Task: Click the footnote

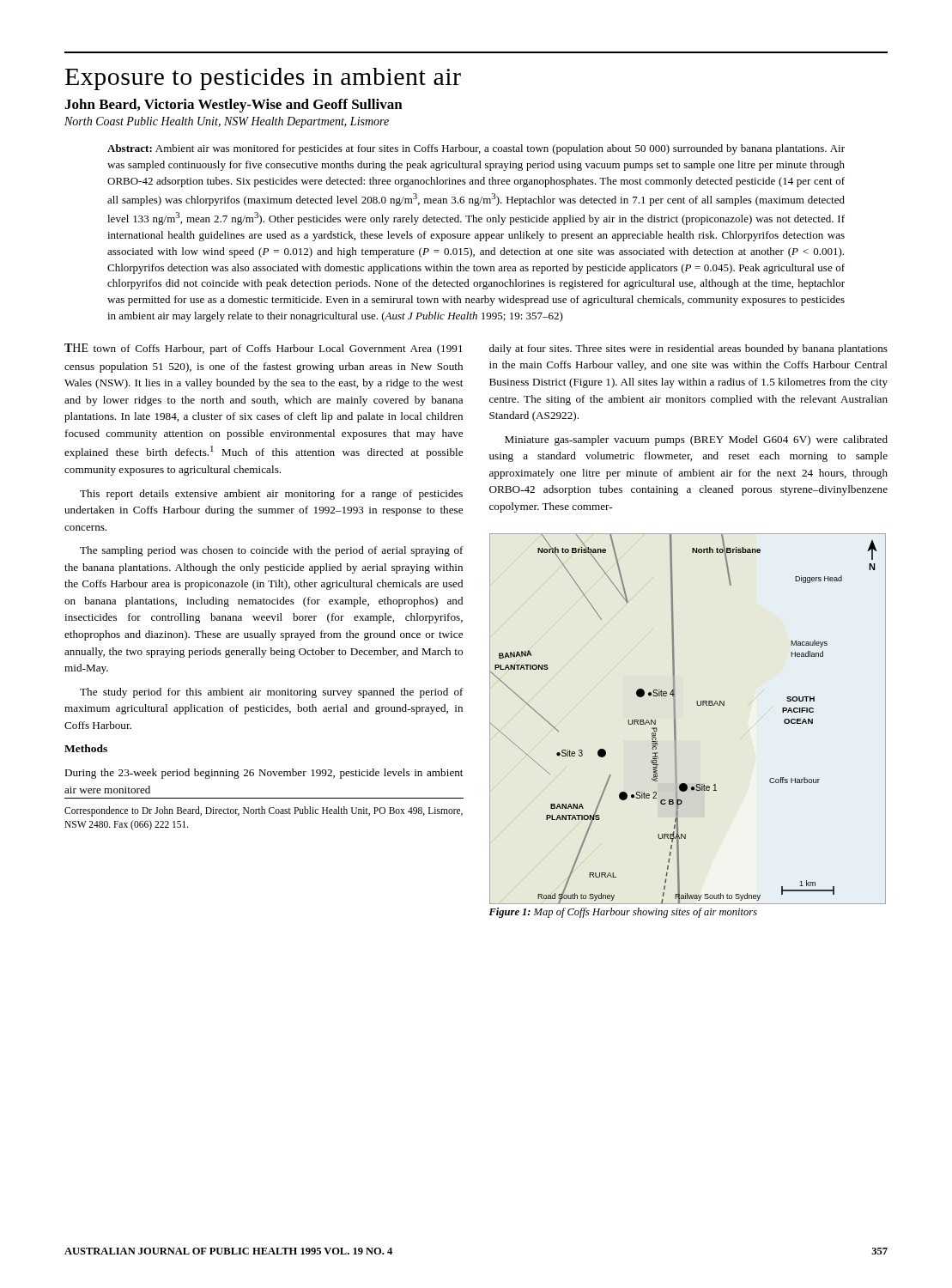Action: coord(264,818)
